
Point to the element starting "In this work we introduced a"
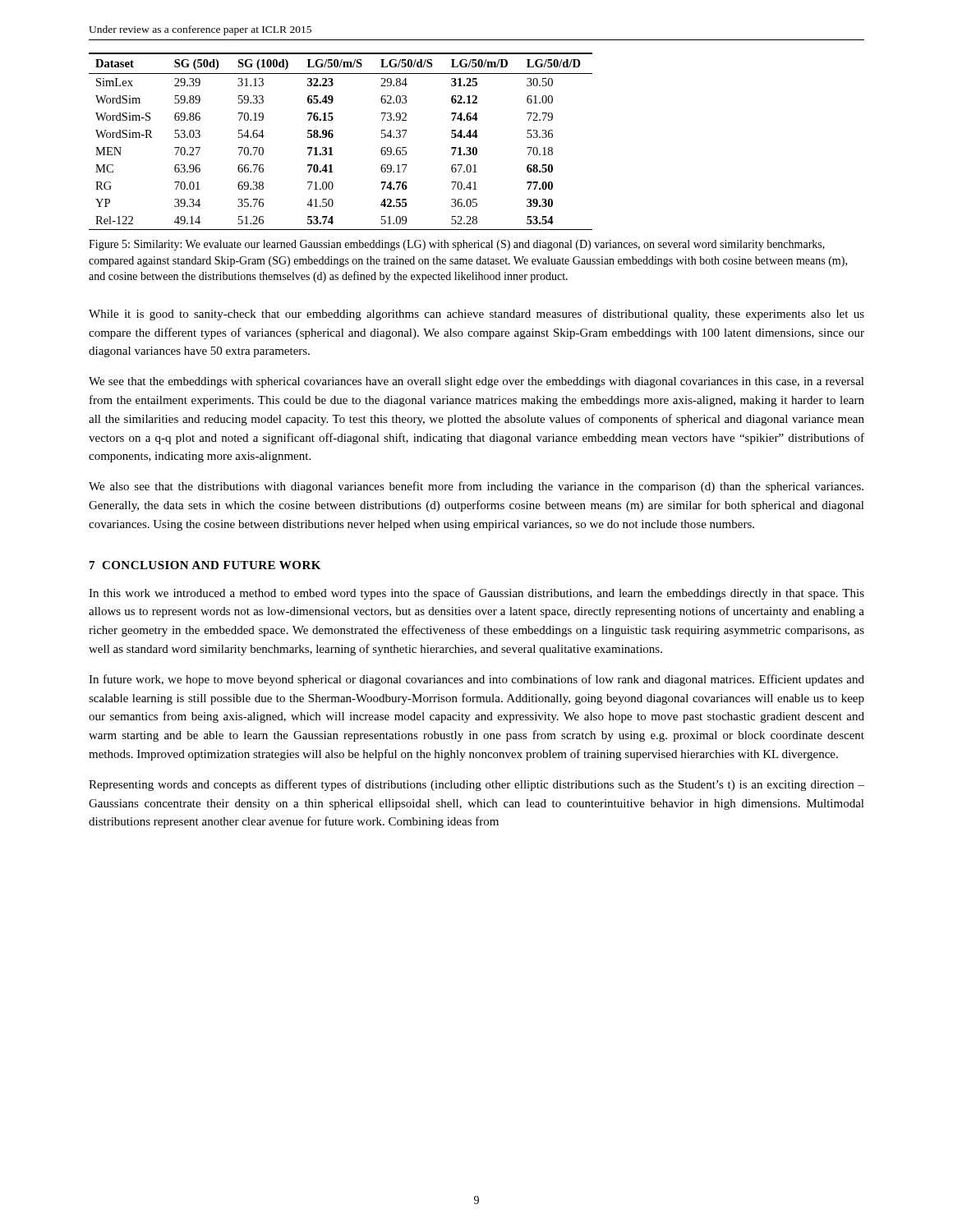[x=476, y=621]
